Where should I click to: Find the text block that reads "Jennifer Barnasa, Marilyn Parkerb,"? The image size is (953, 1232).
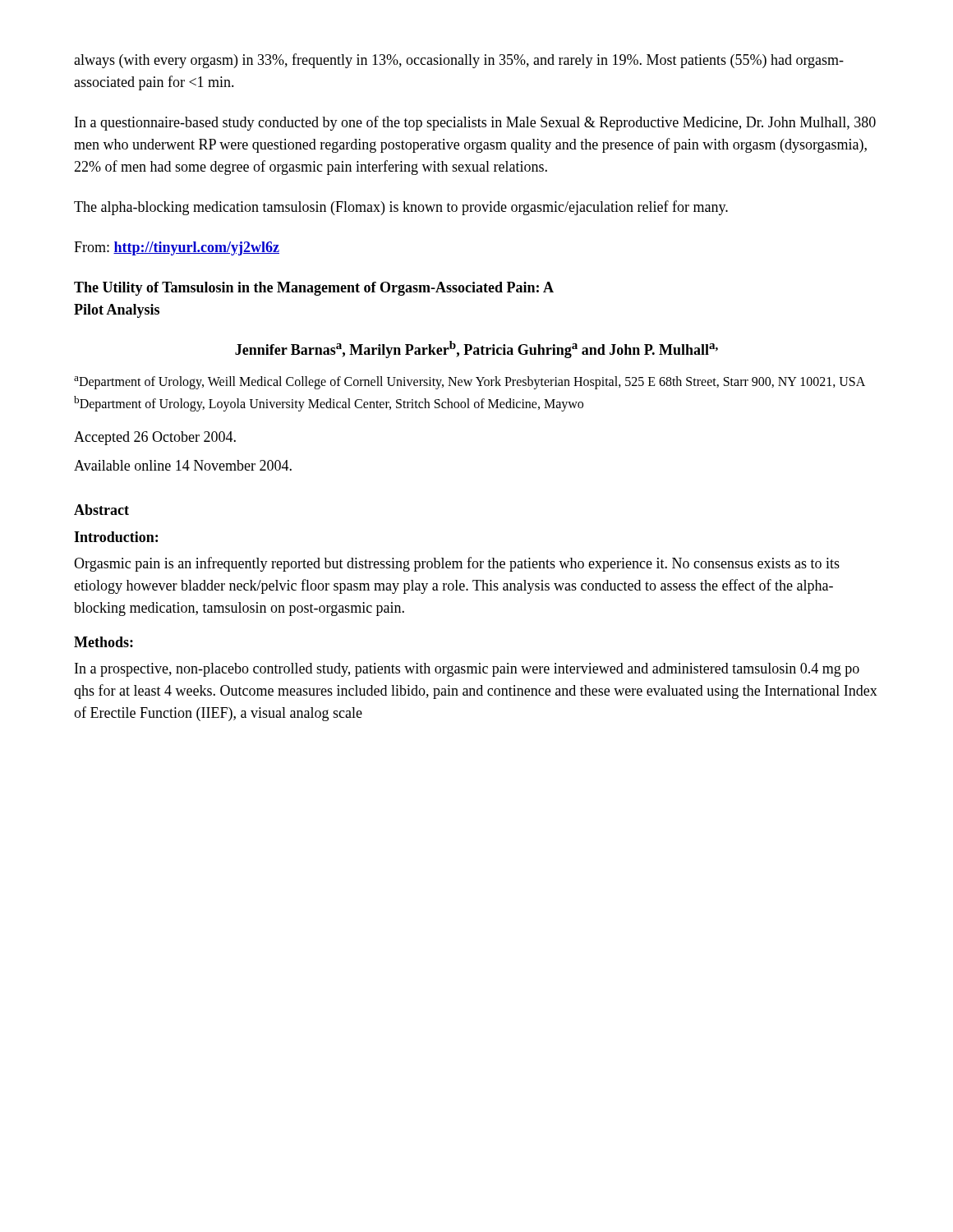[476, 348]
